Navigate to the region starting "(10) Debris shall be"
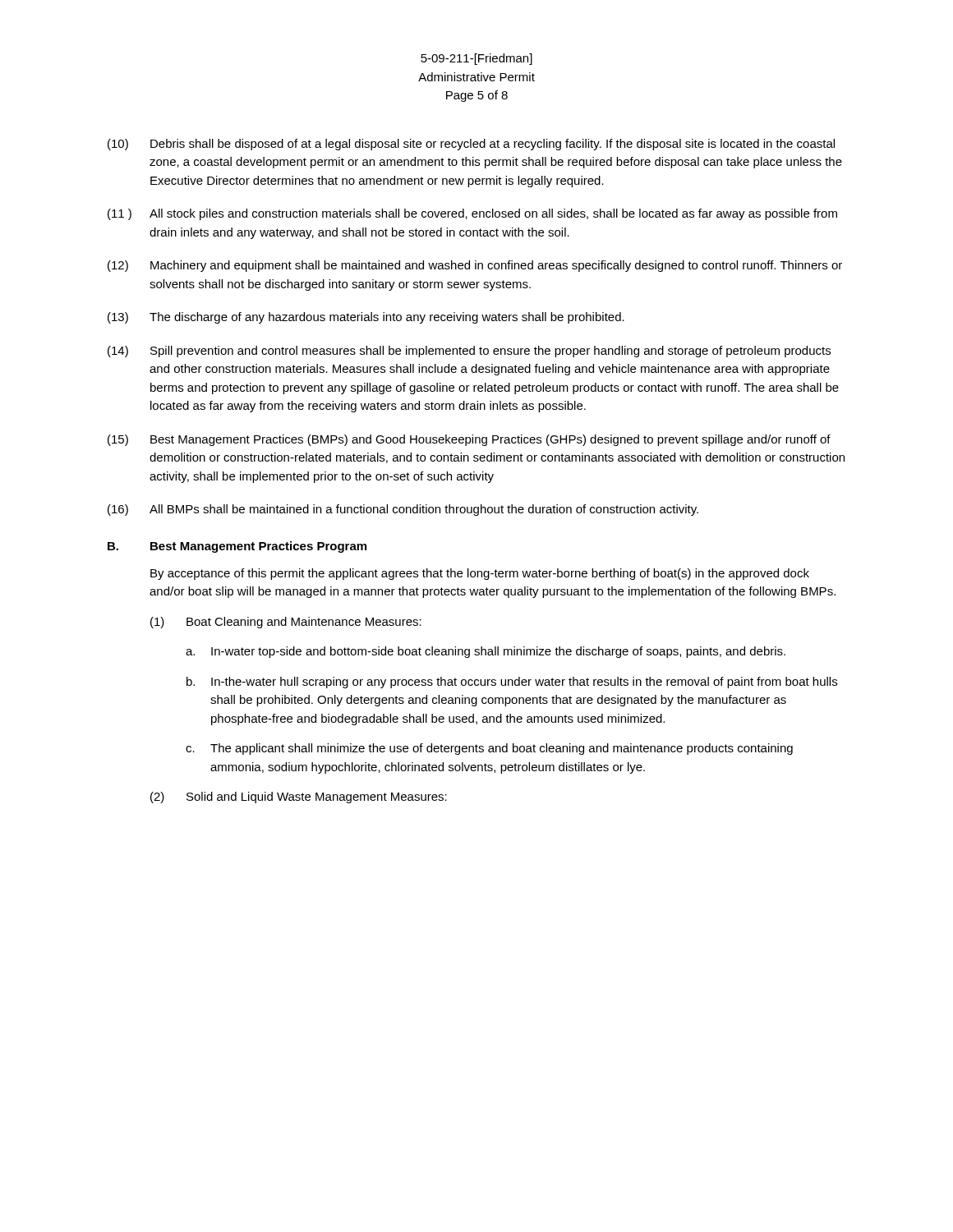 476,162
